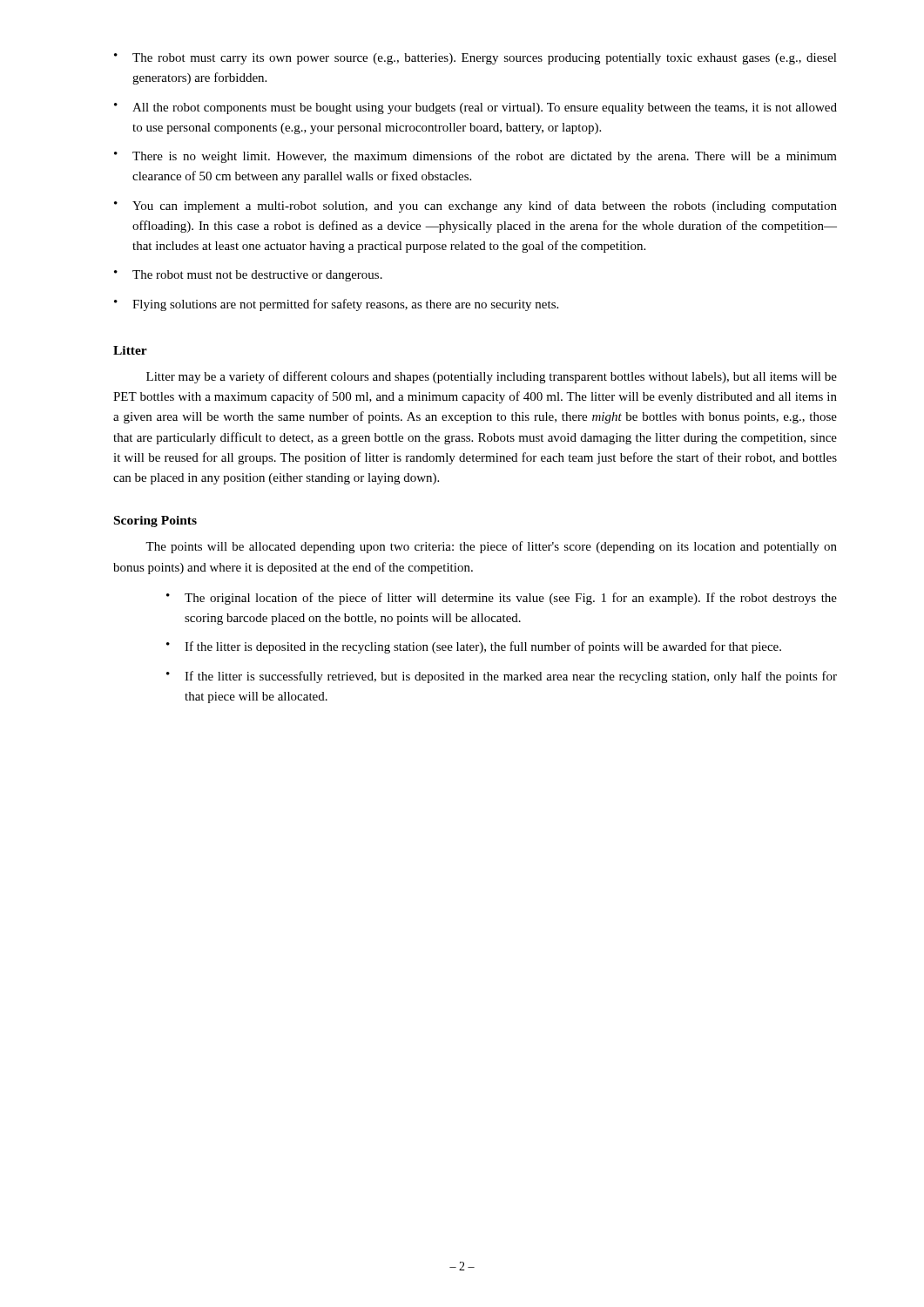Image resolution: width=924 pixels, height=1307 pixels.
Task: Point to the text starting "• The robot must not be destructive"
Action: click(x=248, y=276)
